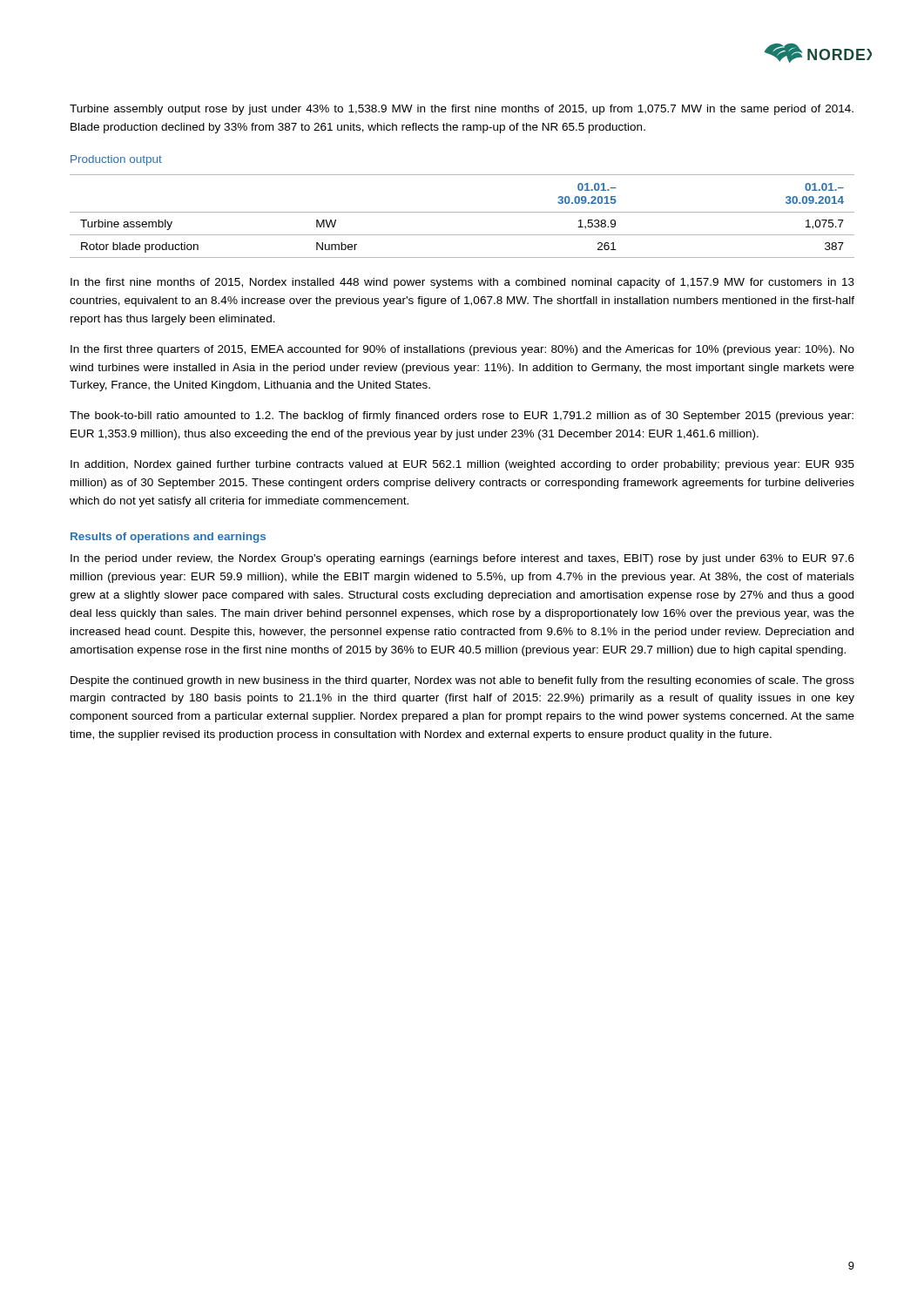Image resolution: width=924 pixels, height=1307 pixels.
Task: Click the passage that begins "In addition, Nordex gained further"
Action: pyautogui.click(x=462, y=482)
